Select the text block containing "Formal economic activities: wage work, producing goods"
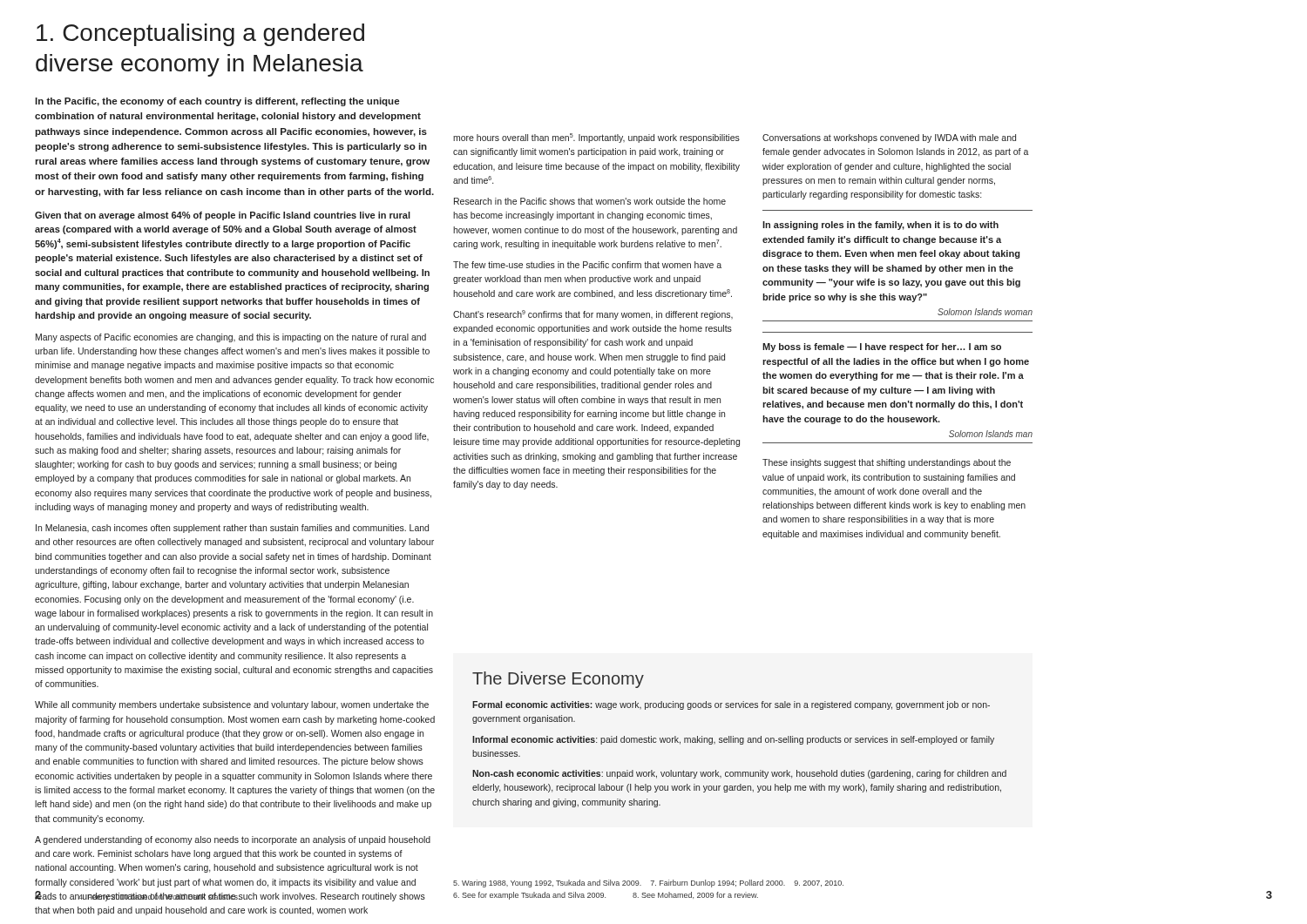1307x924 pixels. (x=731, y=712)
